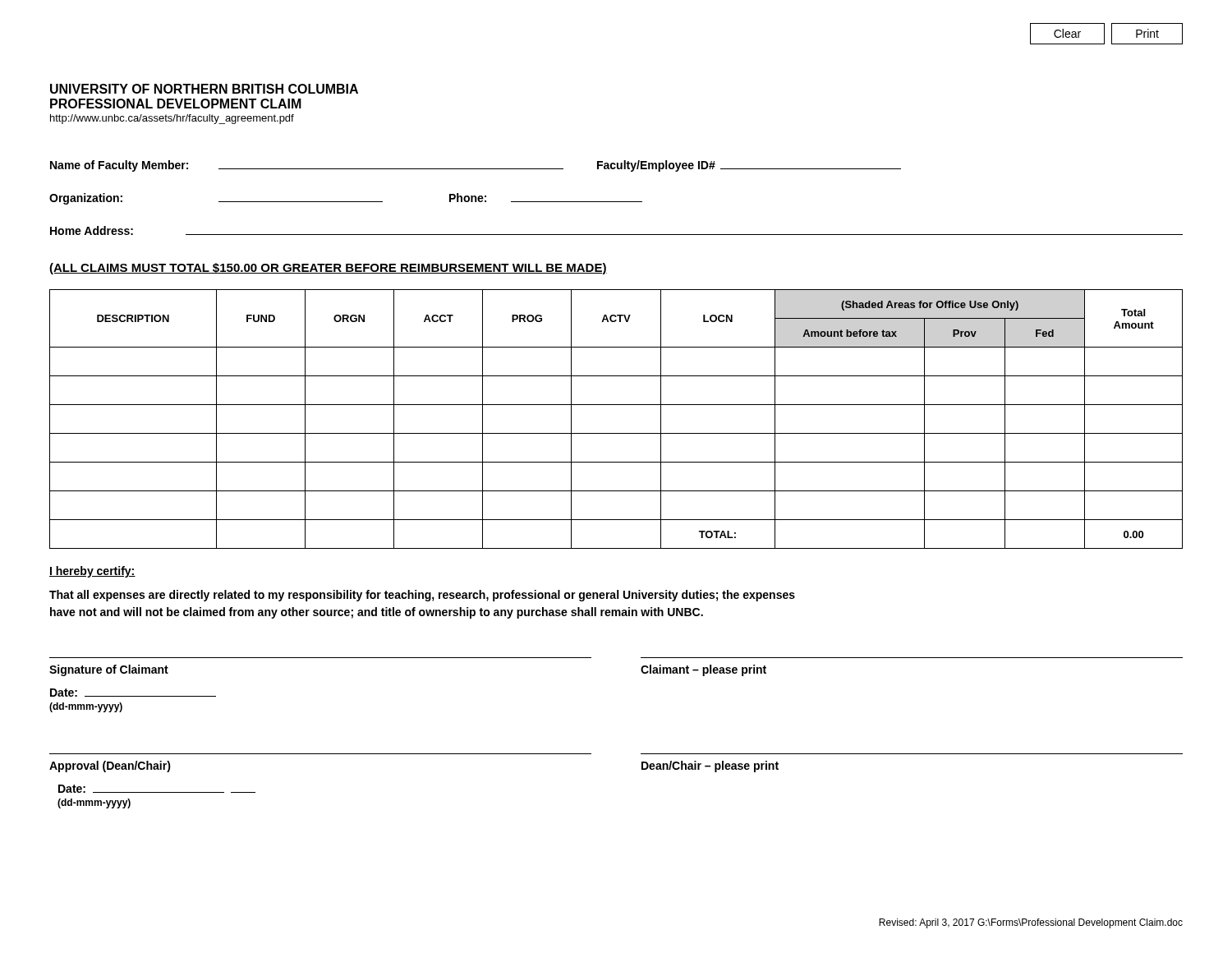The width and height of the screenshot is (1232, 953).
Task: Locate the block starting "Approval (Dean/Chair) Date: (dd-mmm-yyyy)"
Action: pyautogui.click(x=110, y=767)
